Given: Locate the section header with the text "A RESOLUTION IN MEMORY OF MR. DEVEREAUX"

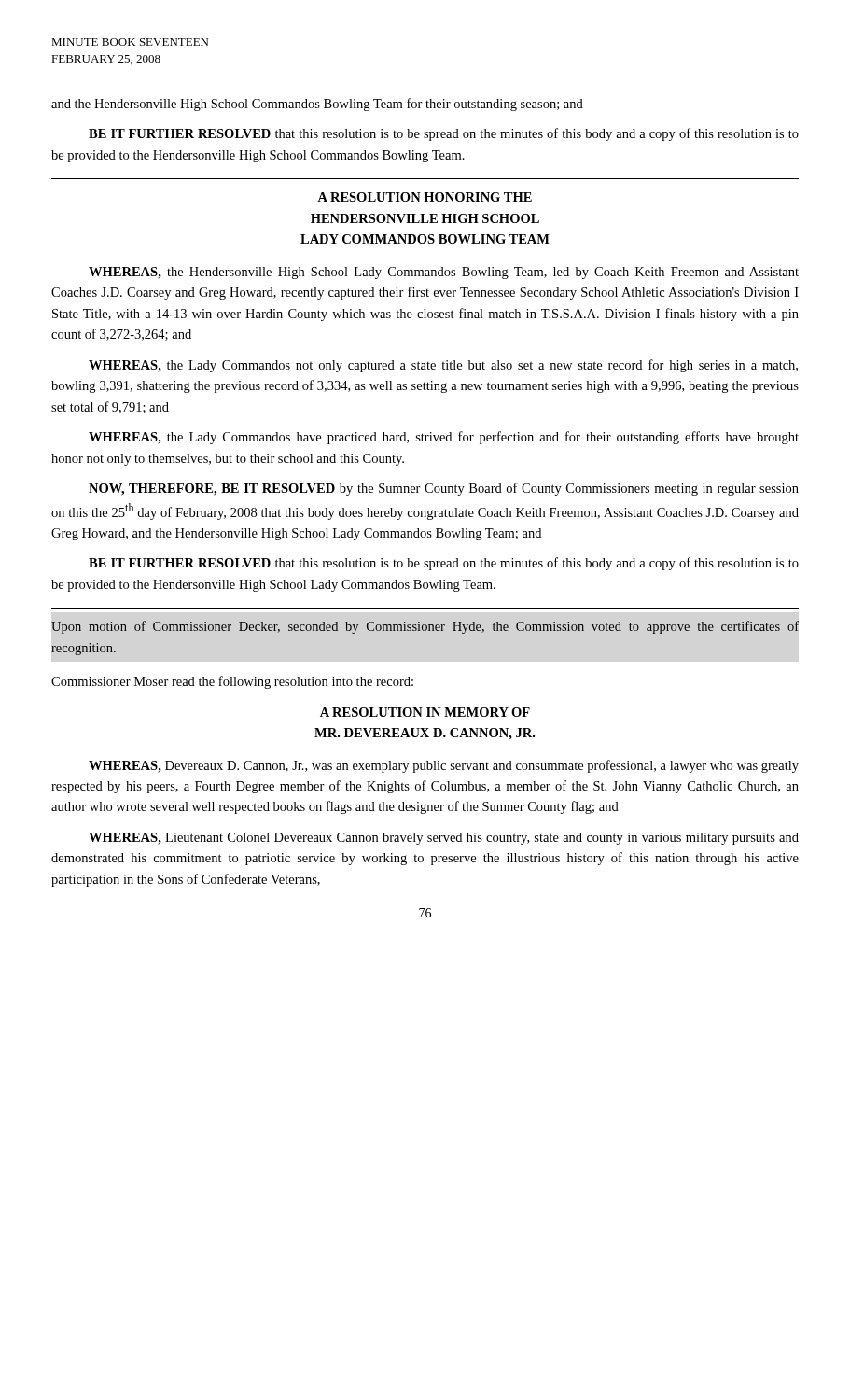Looking at the screenshot, I should (x=425, y=722).
